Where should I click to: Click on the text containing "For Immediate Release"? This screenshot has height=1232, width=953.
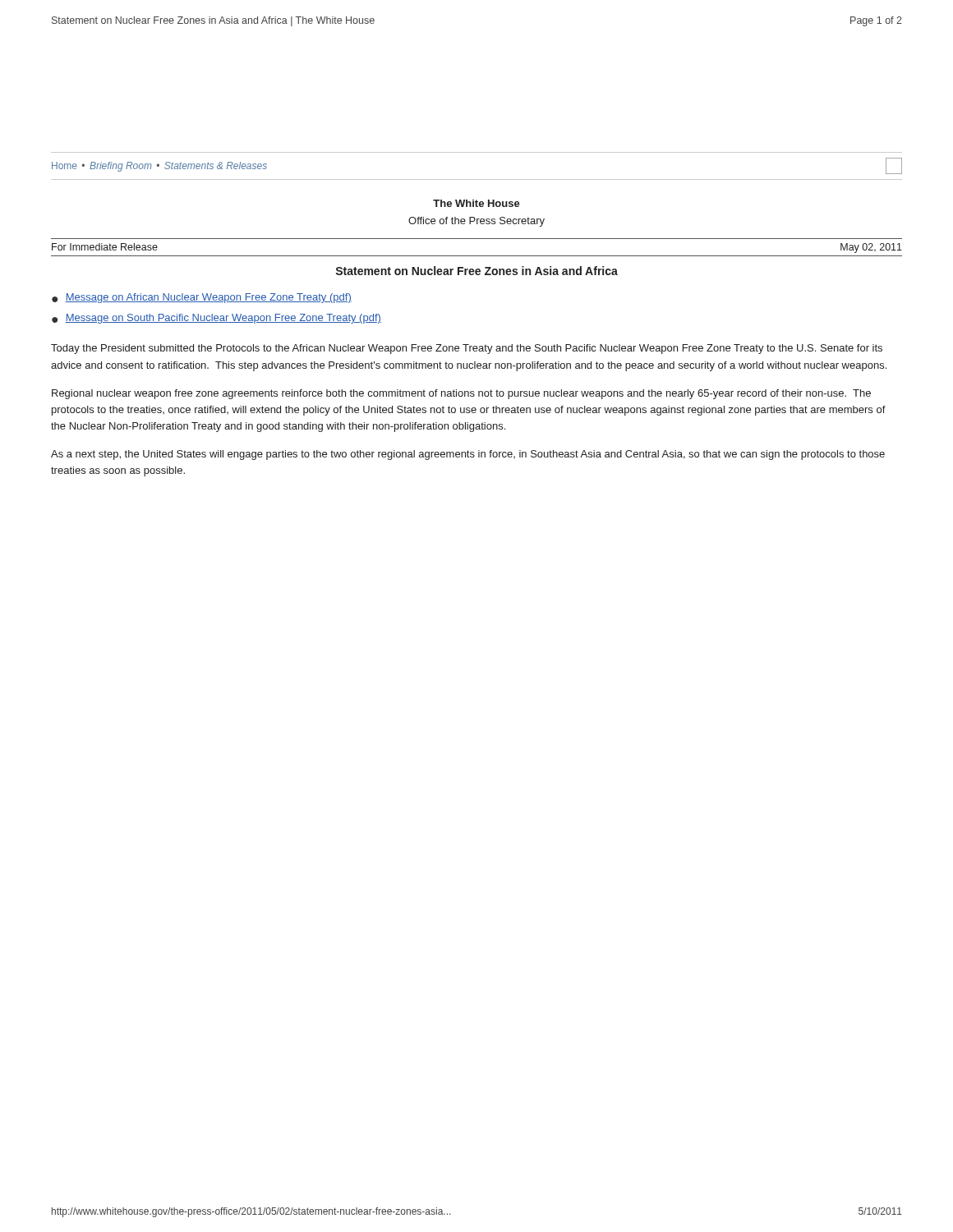click(x=104, y=247)
